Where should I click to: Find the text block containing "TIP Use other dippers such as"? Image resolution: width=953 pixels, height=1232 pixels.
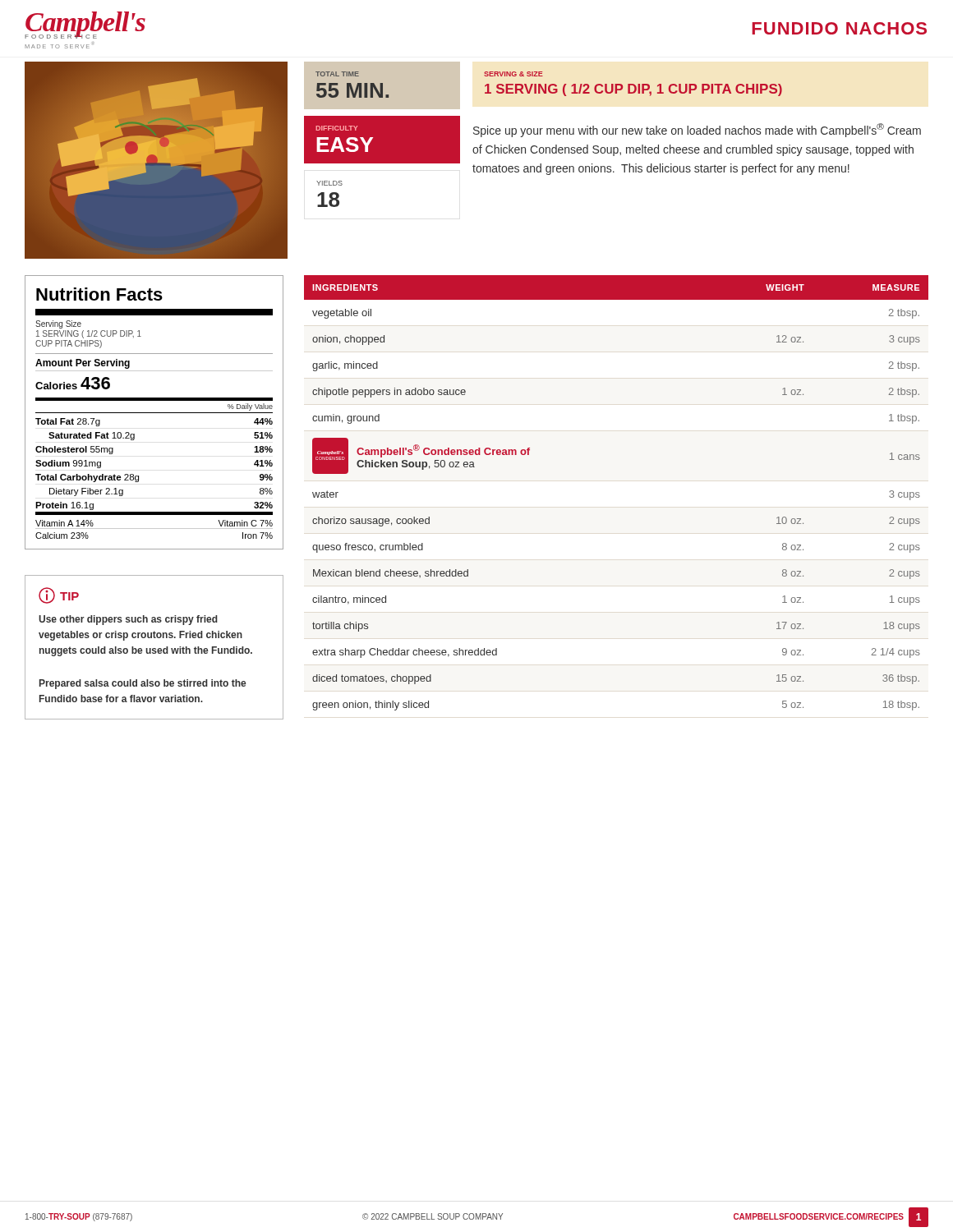154,647
